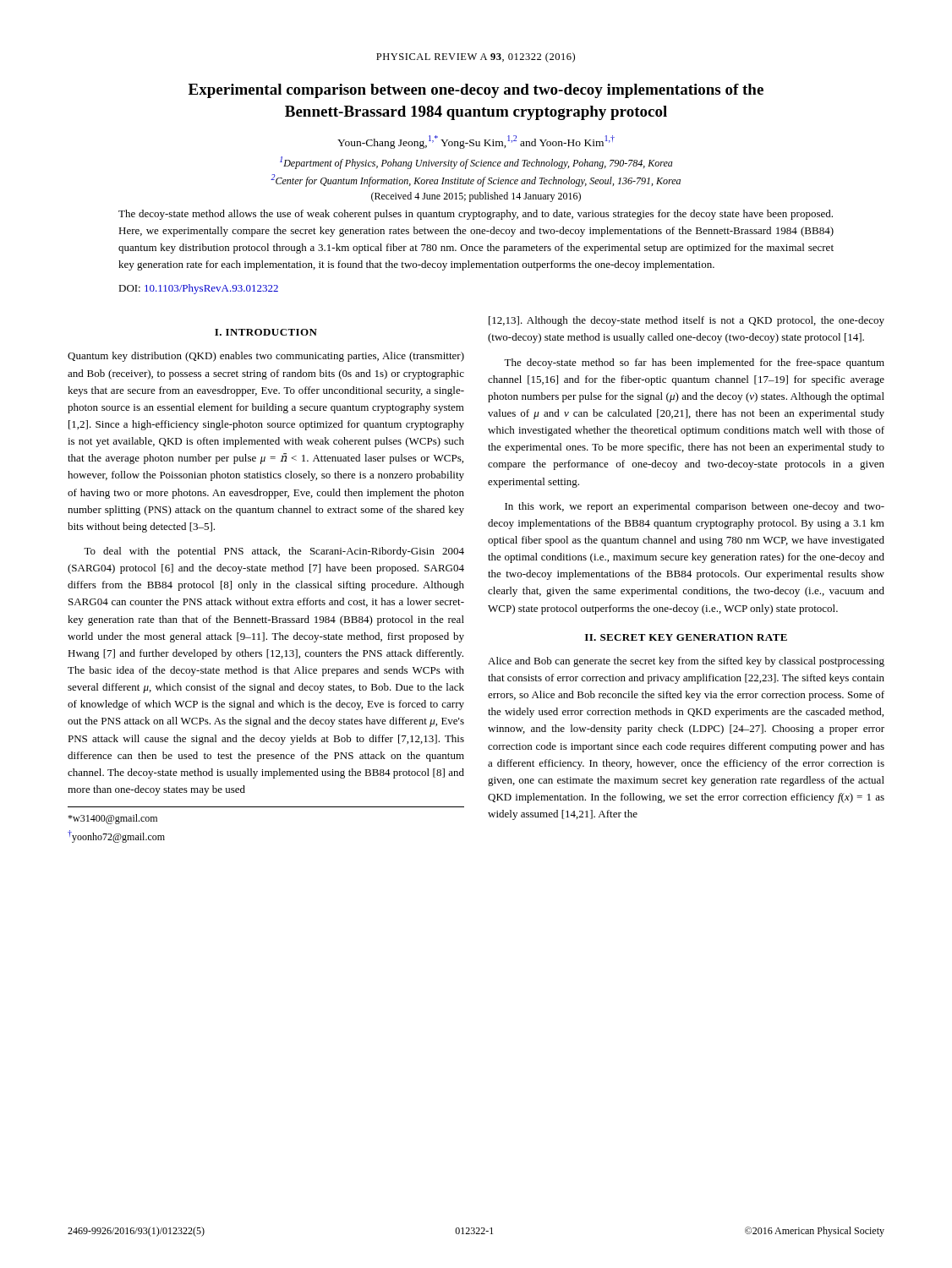
Task: Click the passage that begins "Alice and Bob can generate the"
Action: click(x=686, y=738)
